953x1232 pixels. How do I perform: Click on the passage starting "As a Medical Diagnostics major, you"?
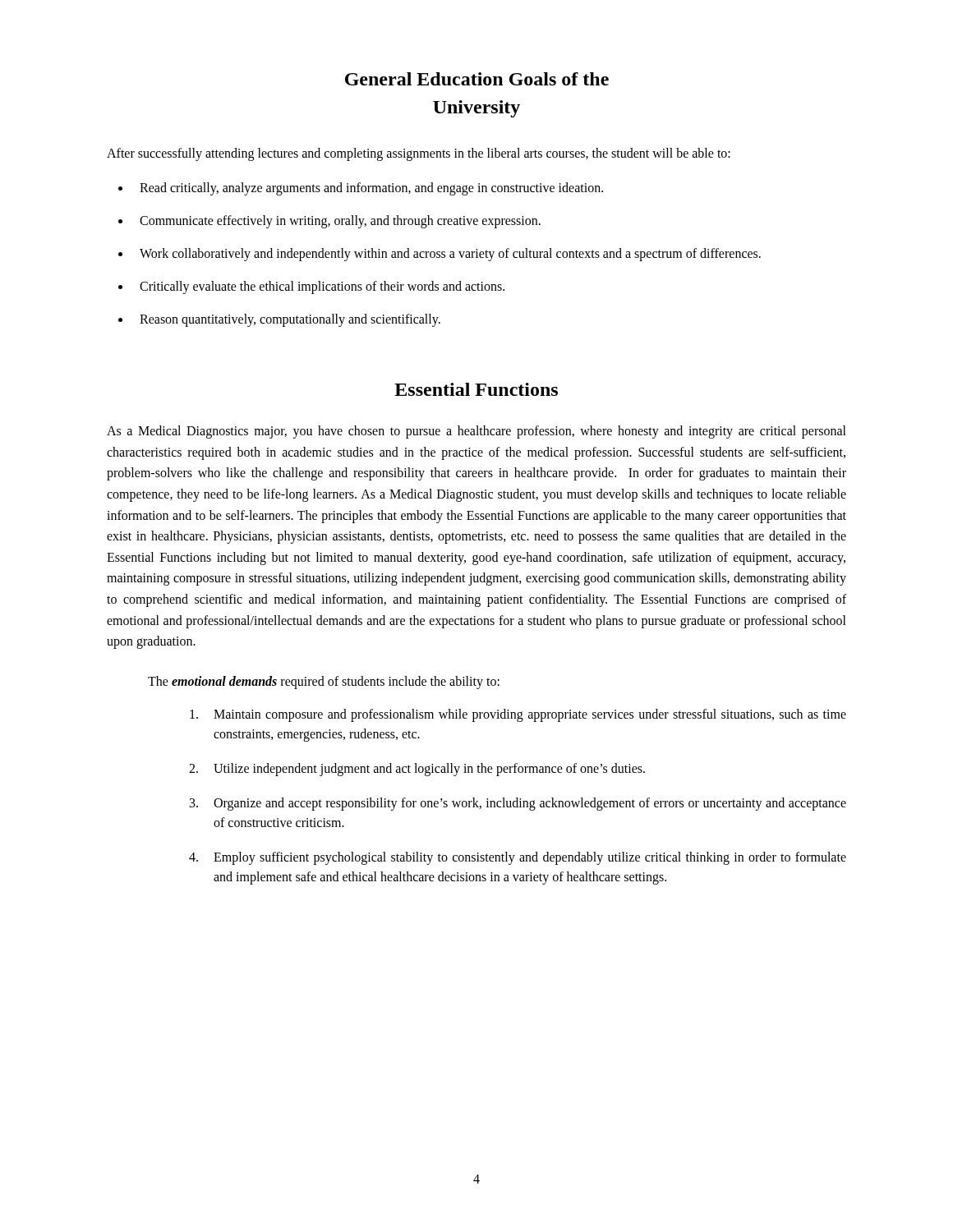click(476, 536)
